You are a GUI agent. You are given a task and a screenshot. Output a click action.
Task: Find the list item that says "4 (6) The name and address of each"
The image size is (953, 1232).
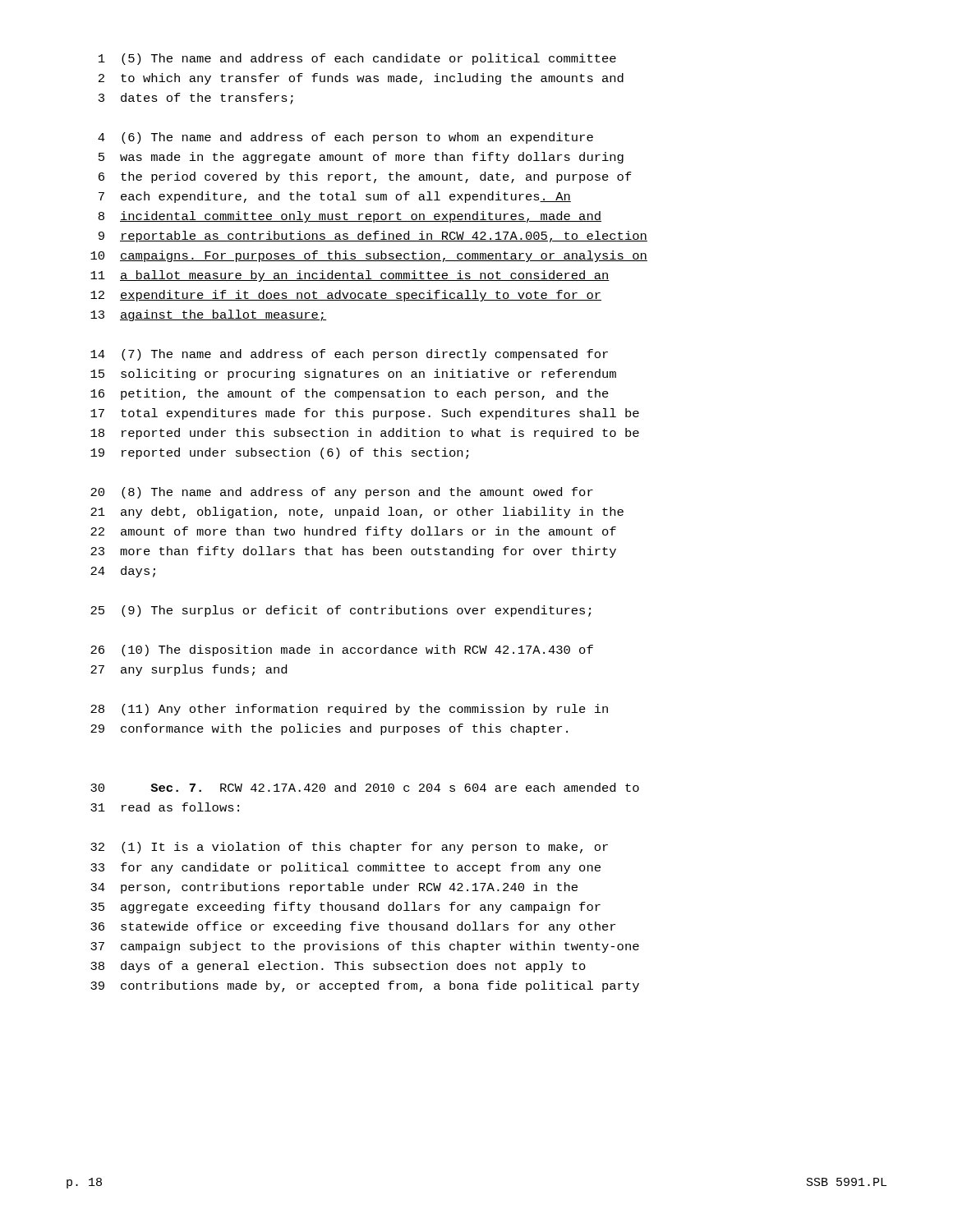tap(476, 227)
